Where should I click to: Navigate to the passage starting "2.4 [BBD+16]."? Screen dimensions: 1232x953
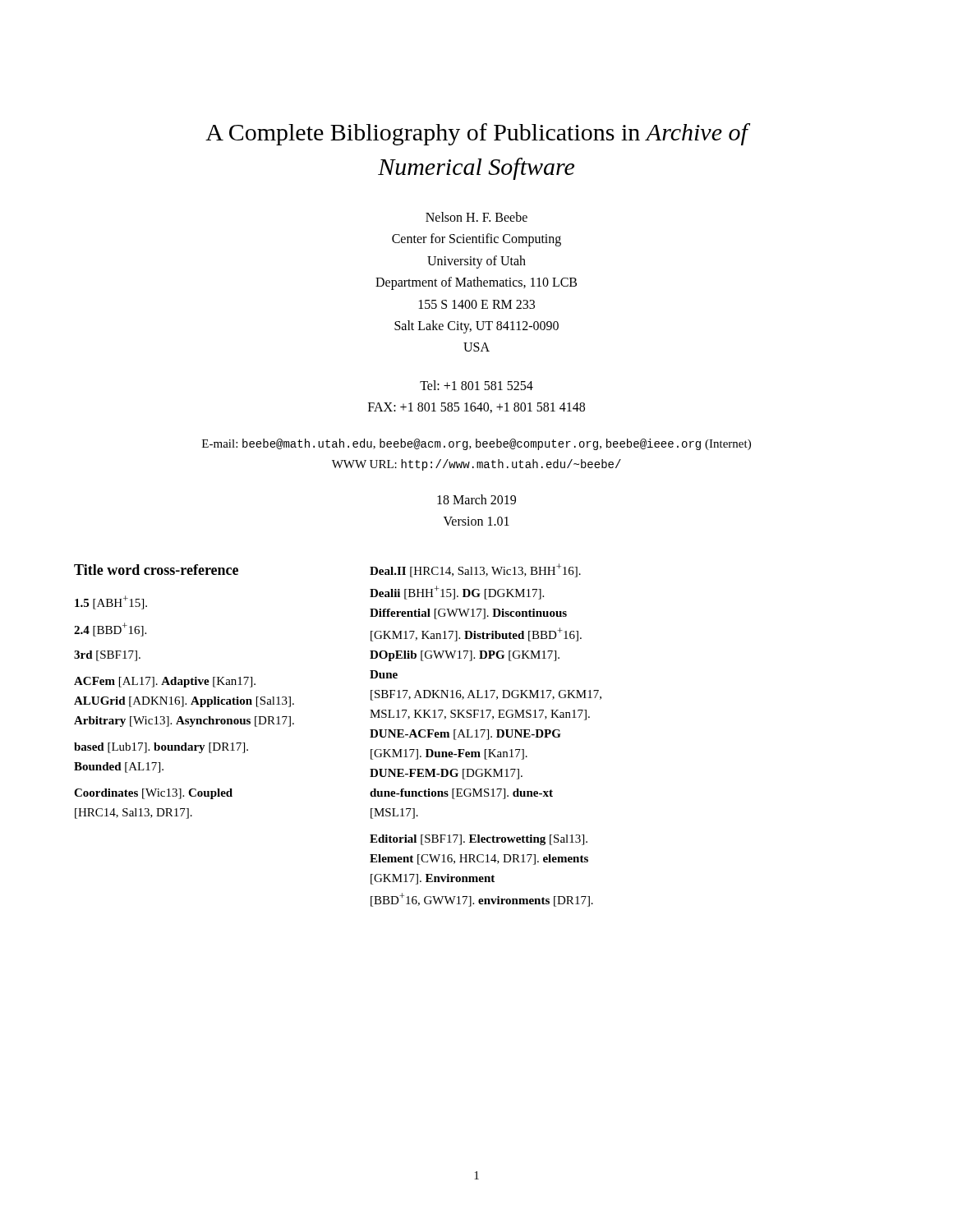pos(111,629)
